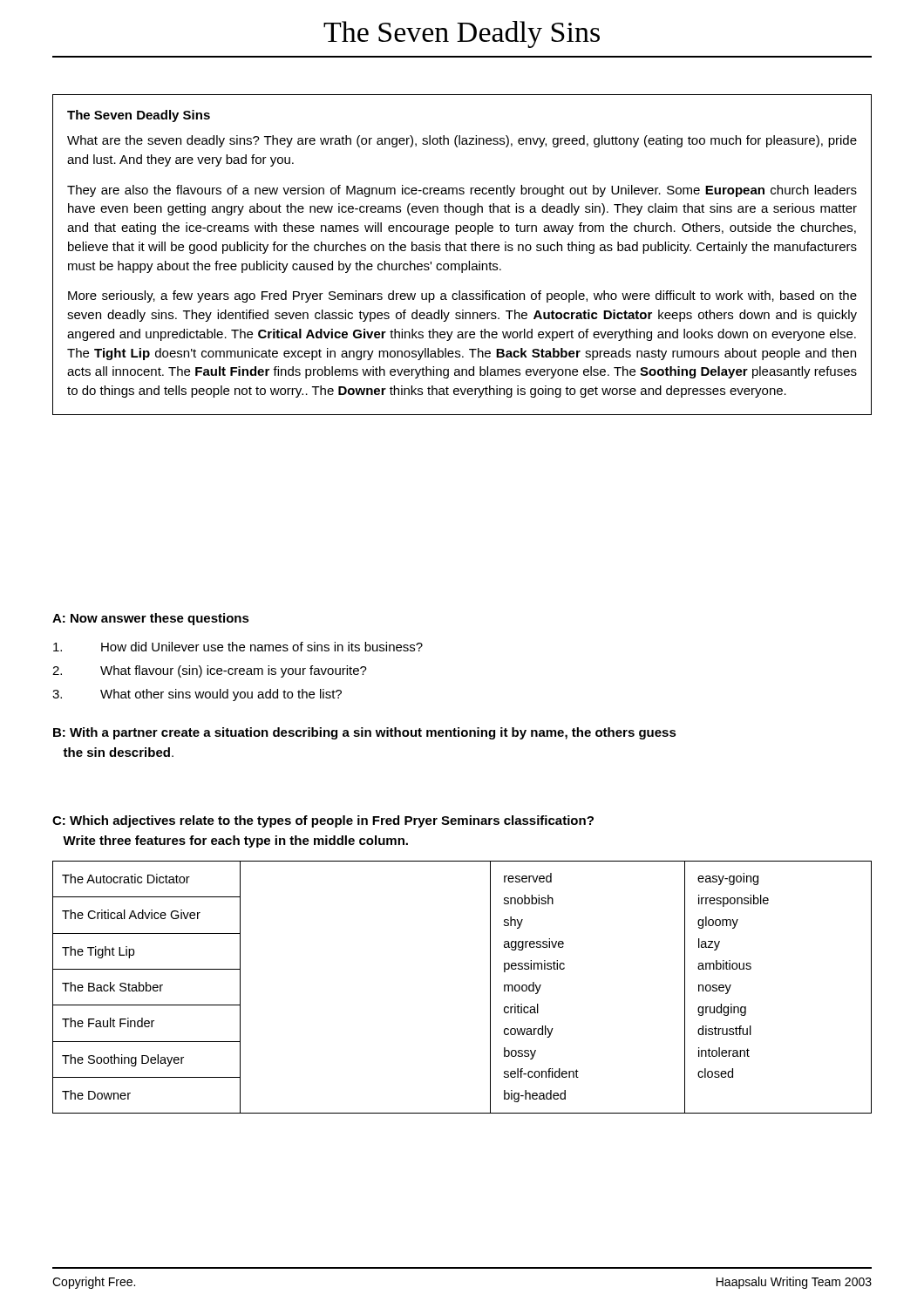Locate the text block starting "What are the"
Viewport: 924px width, 1308px height.
click(462, 149)
